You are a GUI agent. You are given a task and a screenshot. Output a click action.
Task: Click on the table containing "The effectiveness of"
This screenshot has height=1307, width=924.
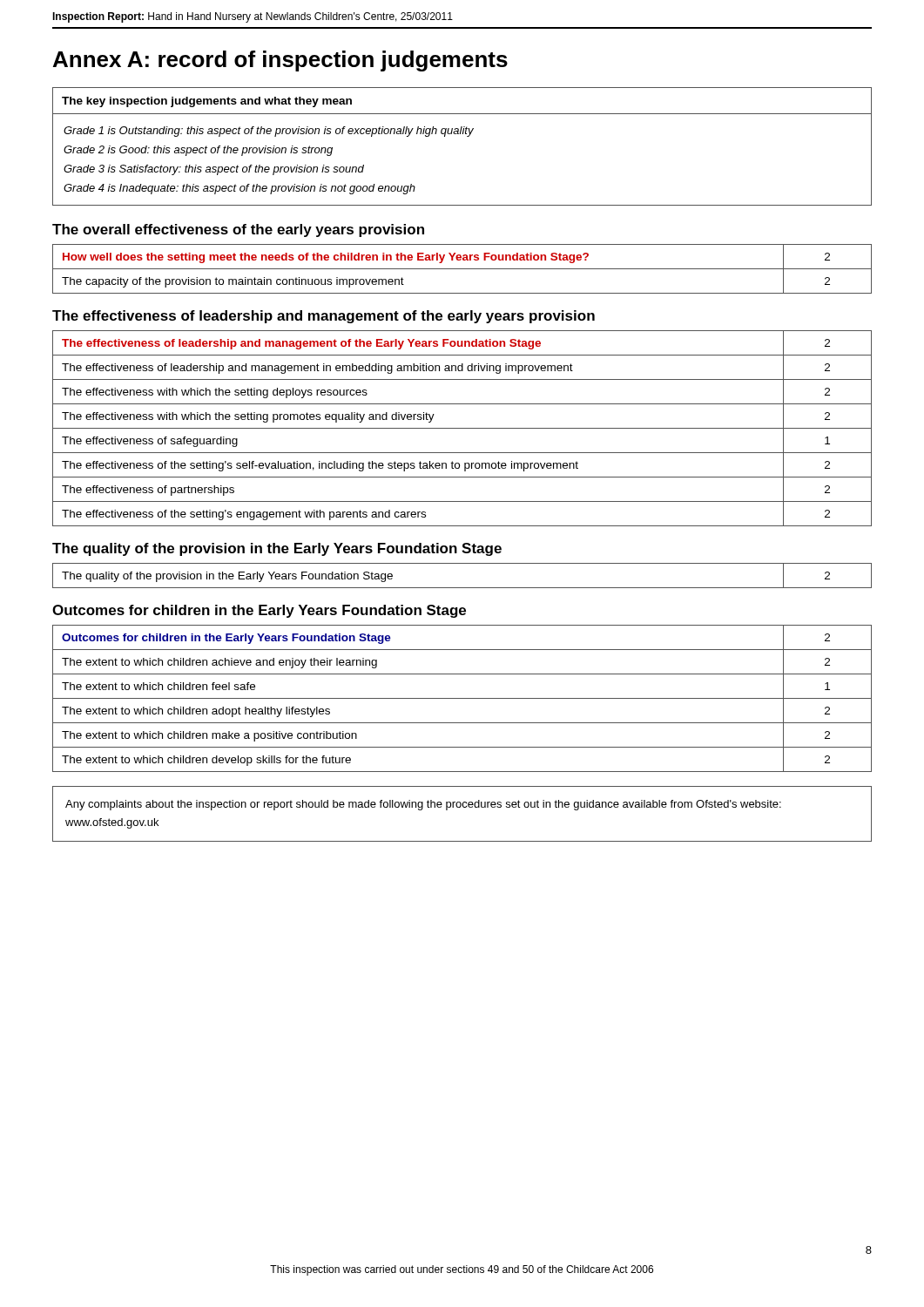pos(462,429)
